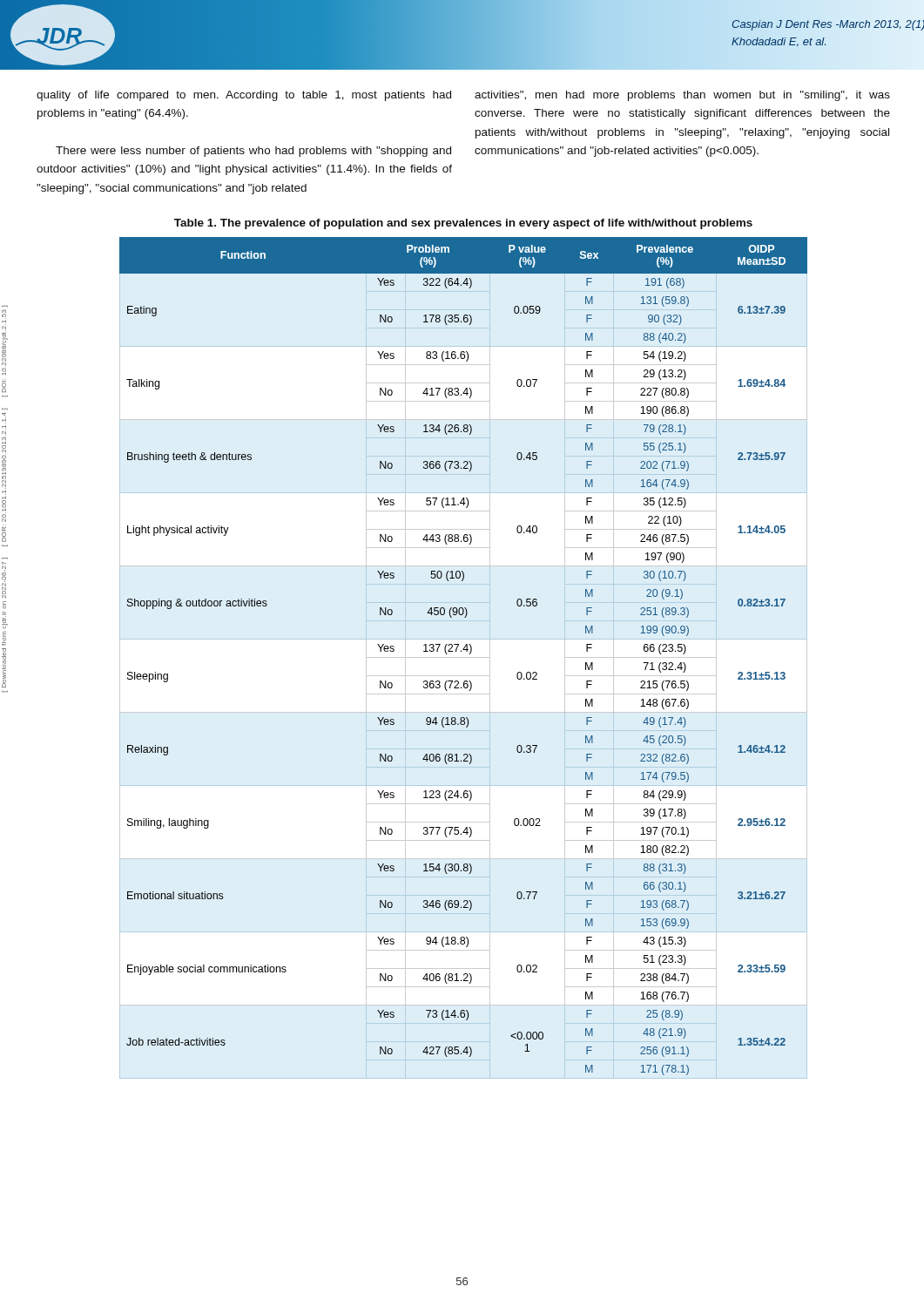Screen dimensions: 1307x924
Task: Point to the block starting "quality of life compared to"
Action: pyautogui.click(x=241, y=95)
